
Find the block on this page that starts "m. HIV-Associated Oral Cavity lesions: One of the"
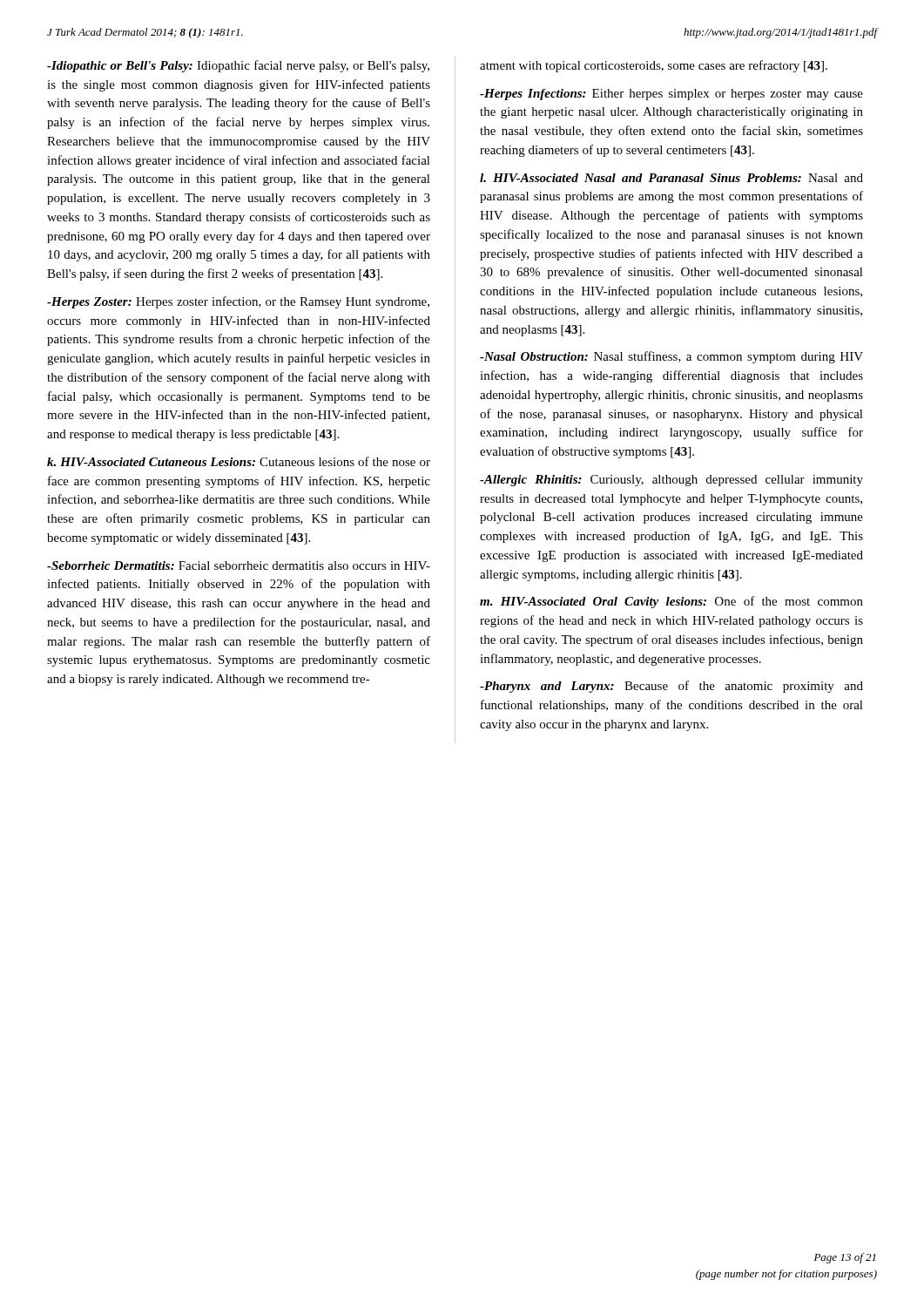click(671, 631)
